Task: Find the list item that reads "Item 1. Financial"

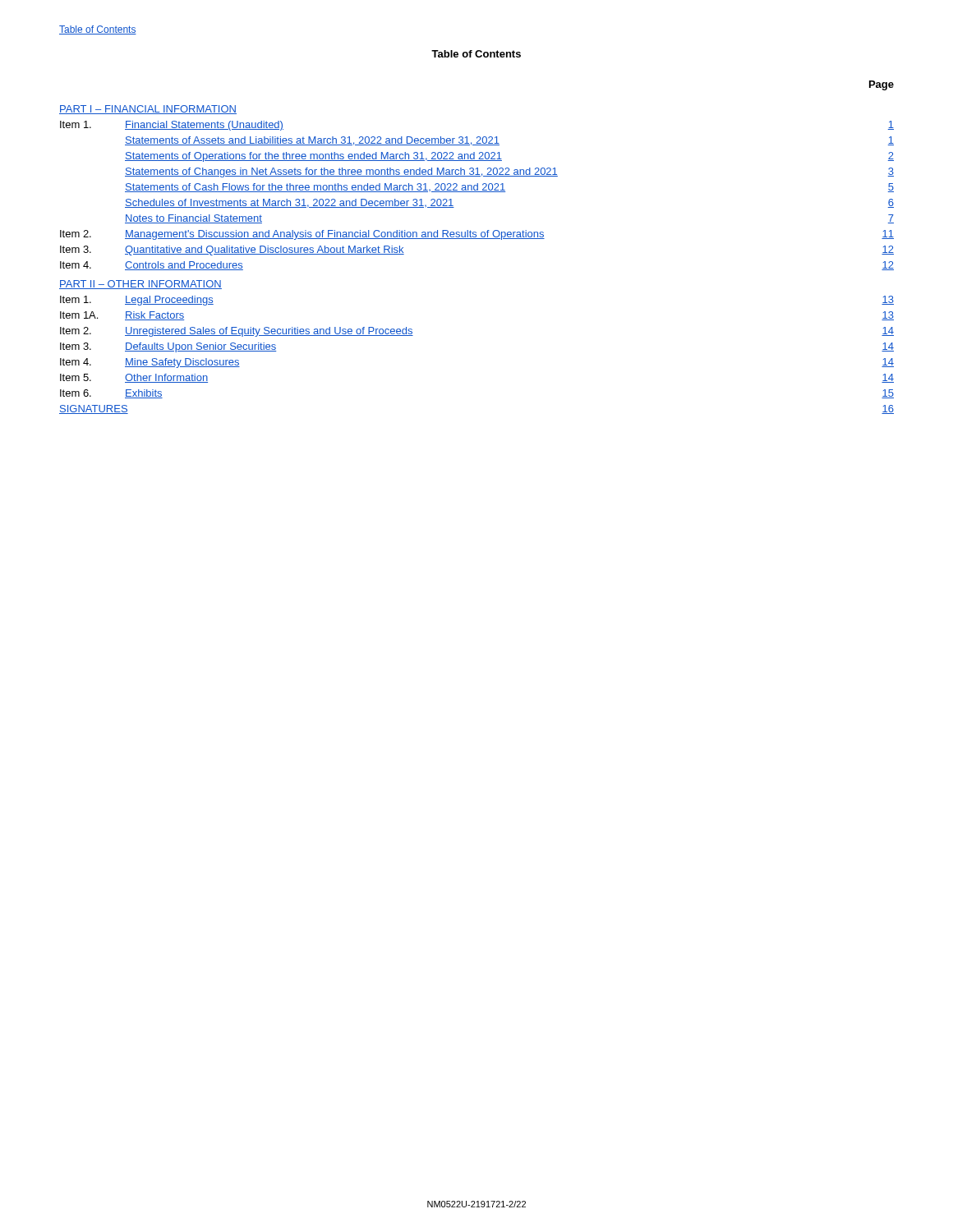Action: [75, 125]
